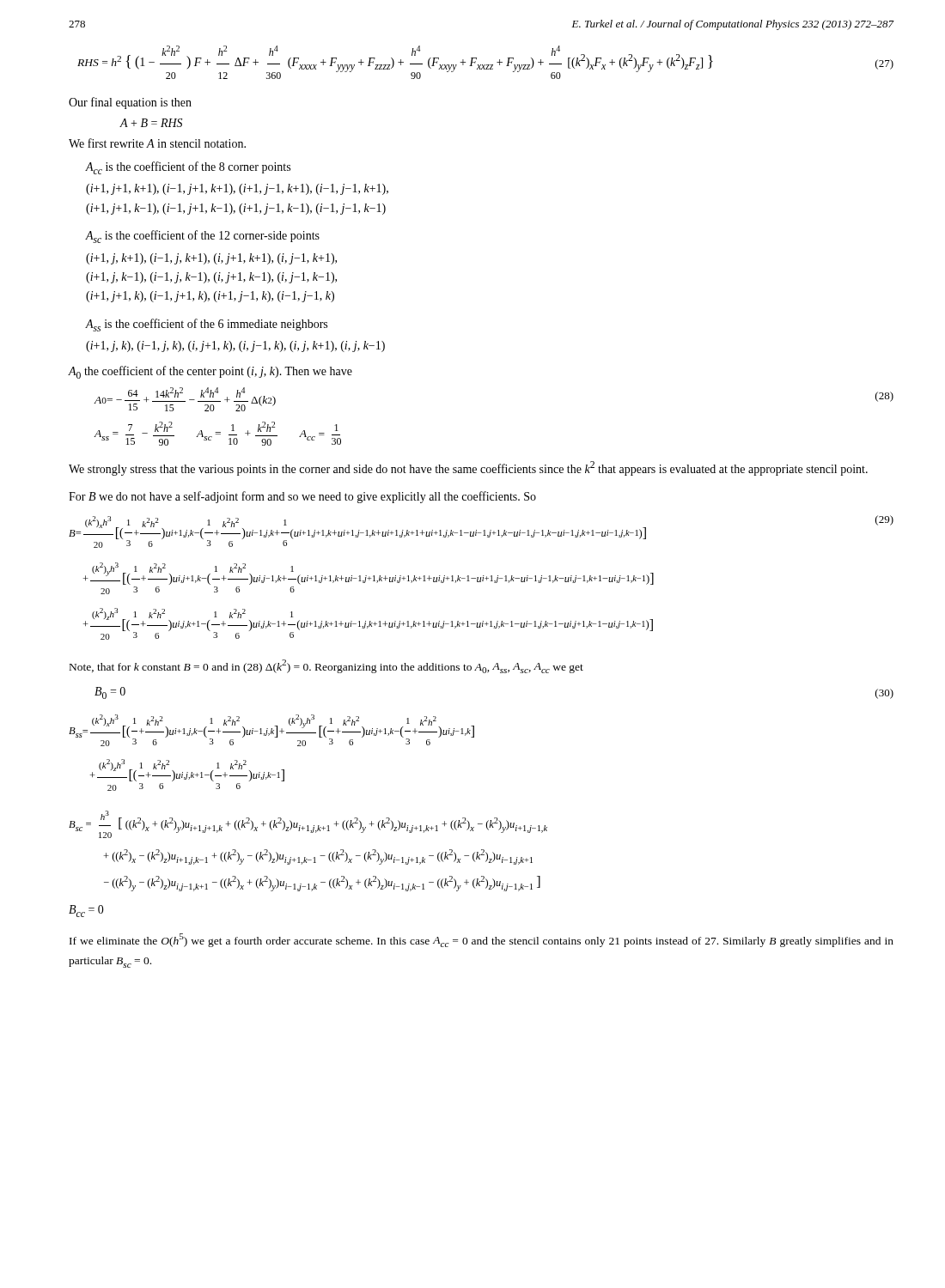Where is the passage that starts "Acc is the coefficient of the 8"?

pos(237,187)
